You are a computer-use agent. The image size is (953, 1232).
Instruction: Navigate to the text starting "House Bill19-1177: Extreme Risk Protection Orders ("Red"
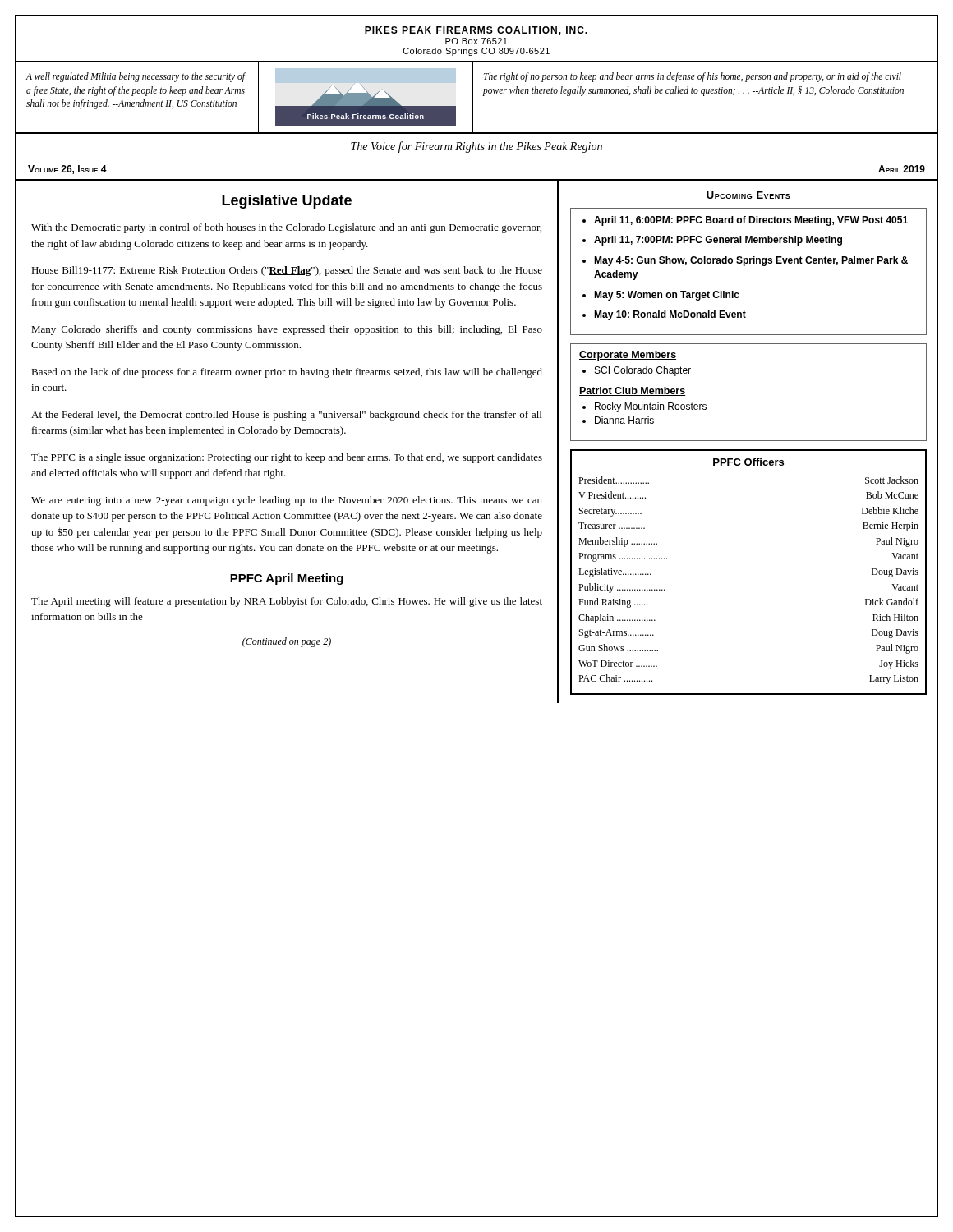pyautogui.click(x=287, y=286)
